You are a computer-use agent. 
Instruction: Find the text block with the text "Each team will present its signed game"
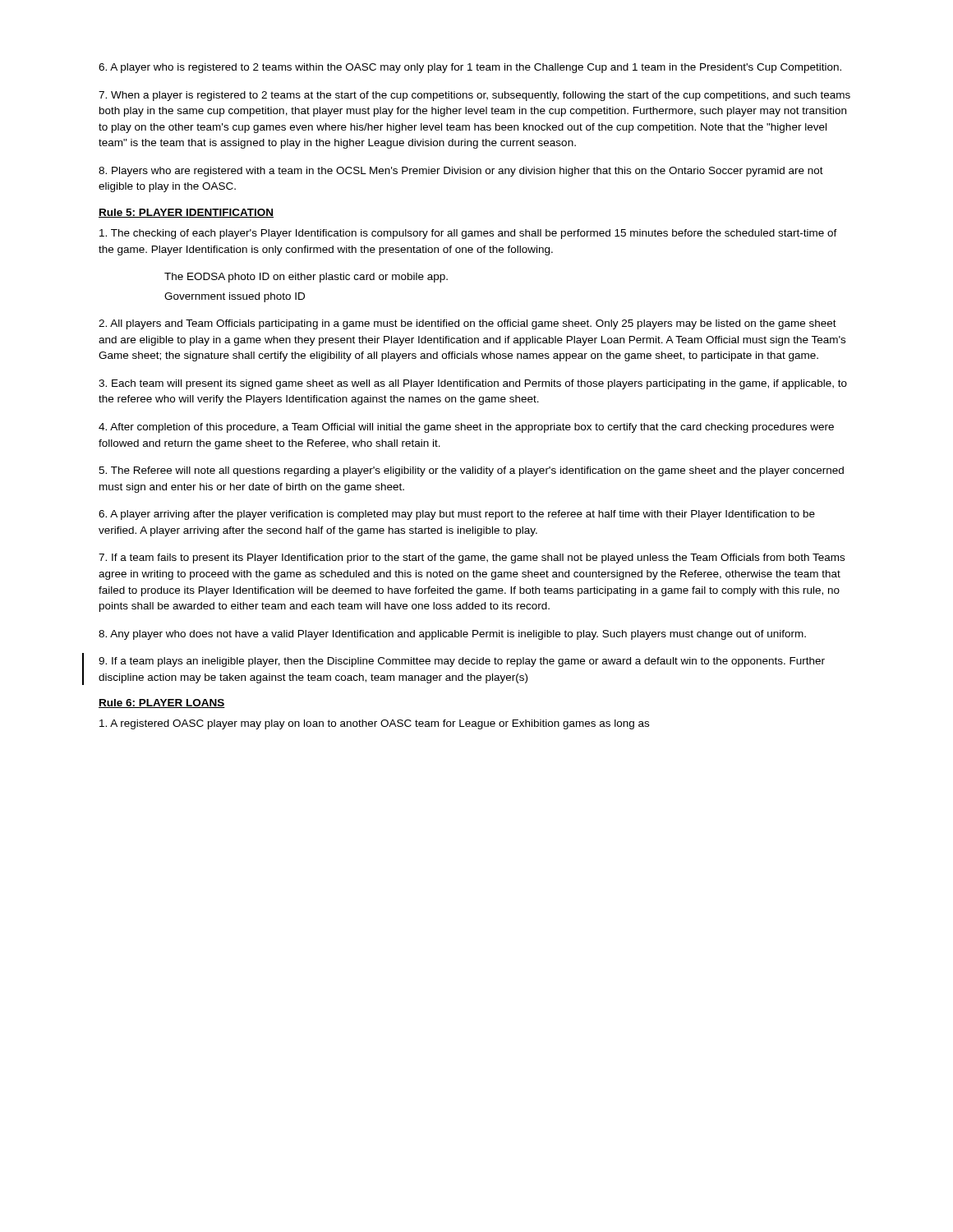(473, 391)
